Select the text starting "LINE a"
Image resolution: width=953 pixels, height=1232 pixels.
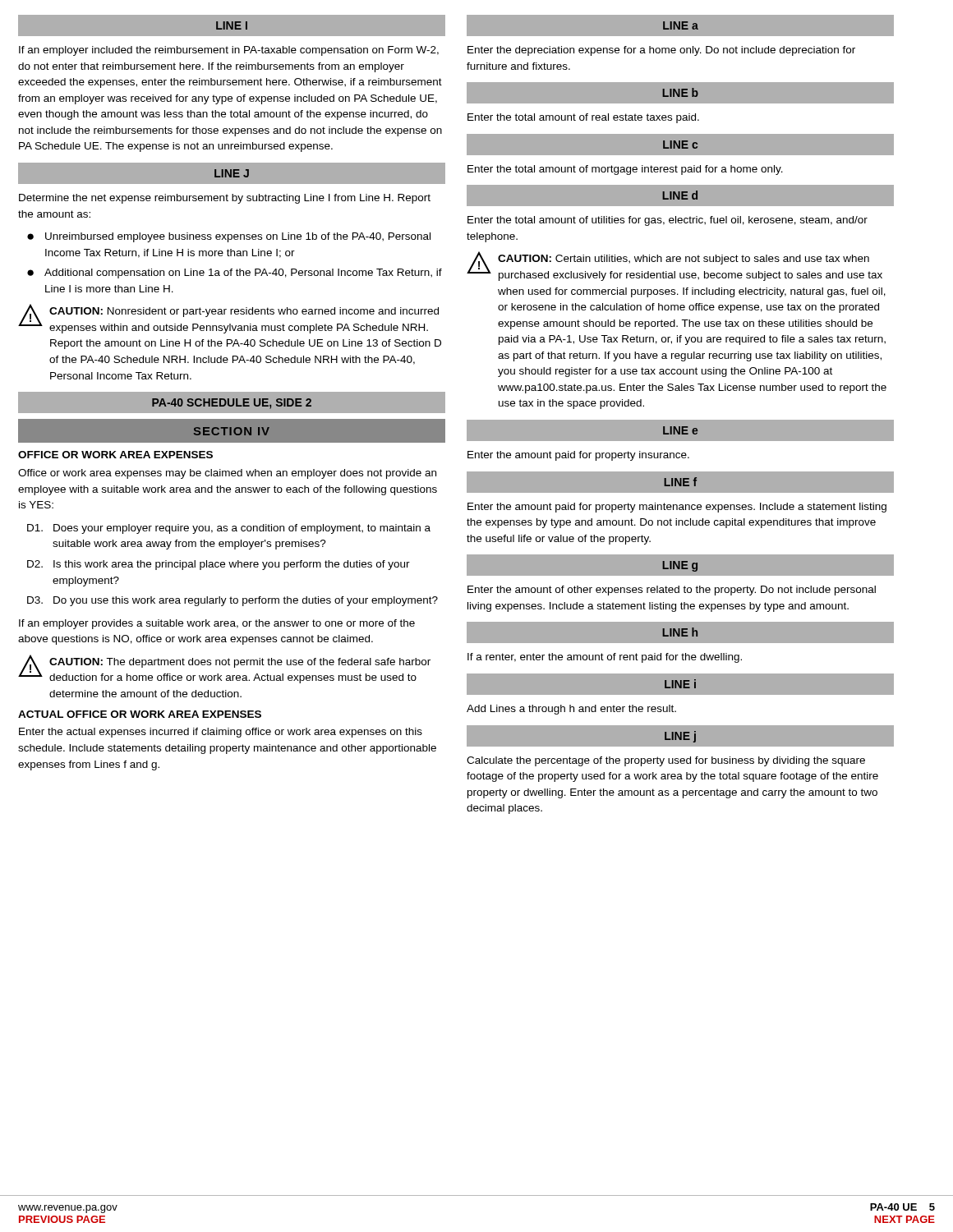pos(680,25)
